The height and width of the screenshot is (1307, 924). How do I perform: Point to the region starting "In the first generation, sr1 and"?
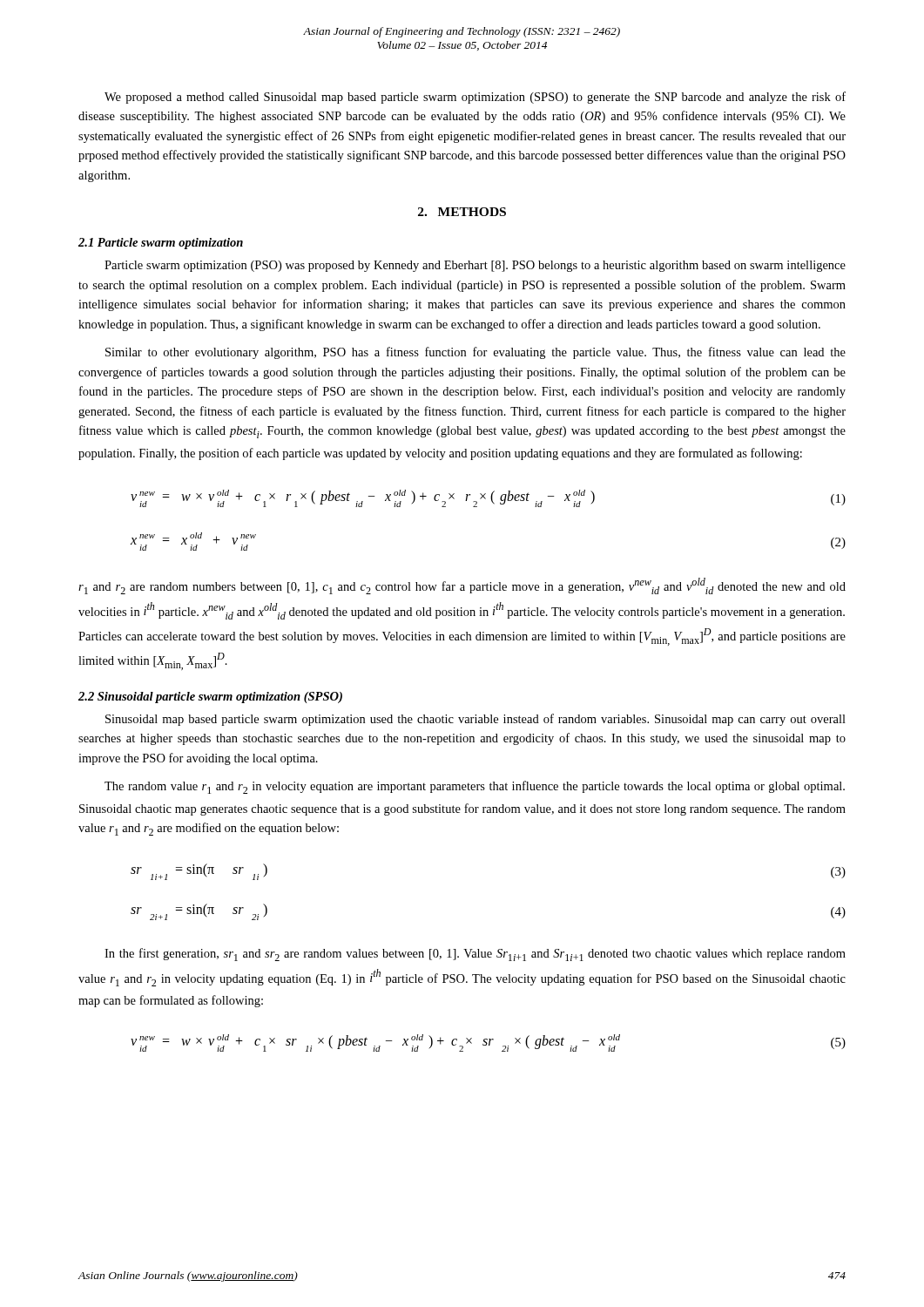point(462,977)
